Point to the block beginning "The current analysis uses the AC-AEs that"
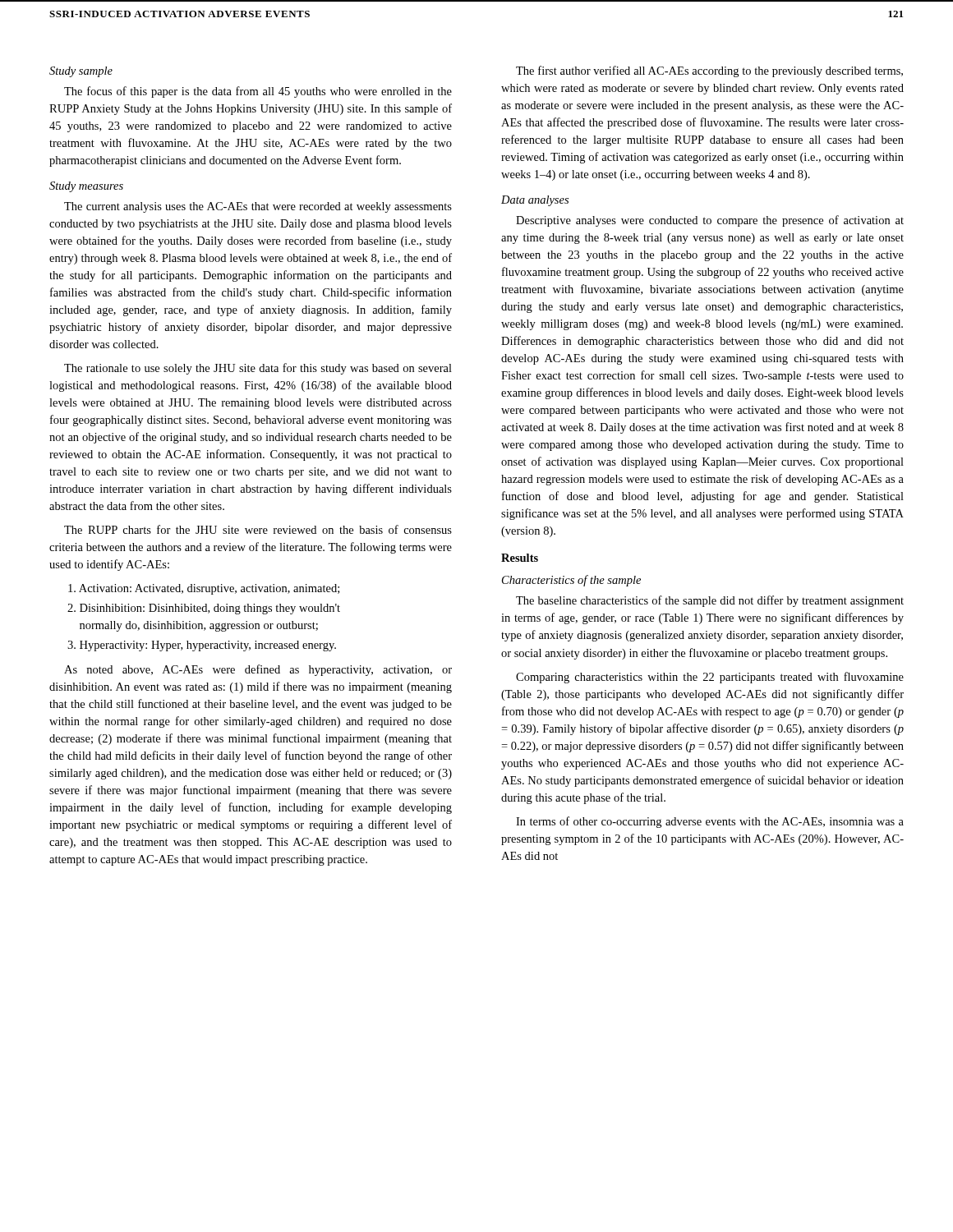Screen dimensions: 1232x953 pos(251,276)
